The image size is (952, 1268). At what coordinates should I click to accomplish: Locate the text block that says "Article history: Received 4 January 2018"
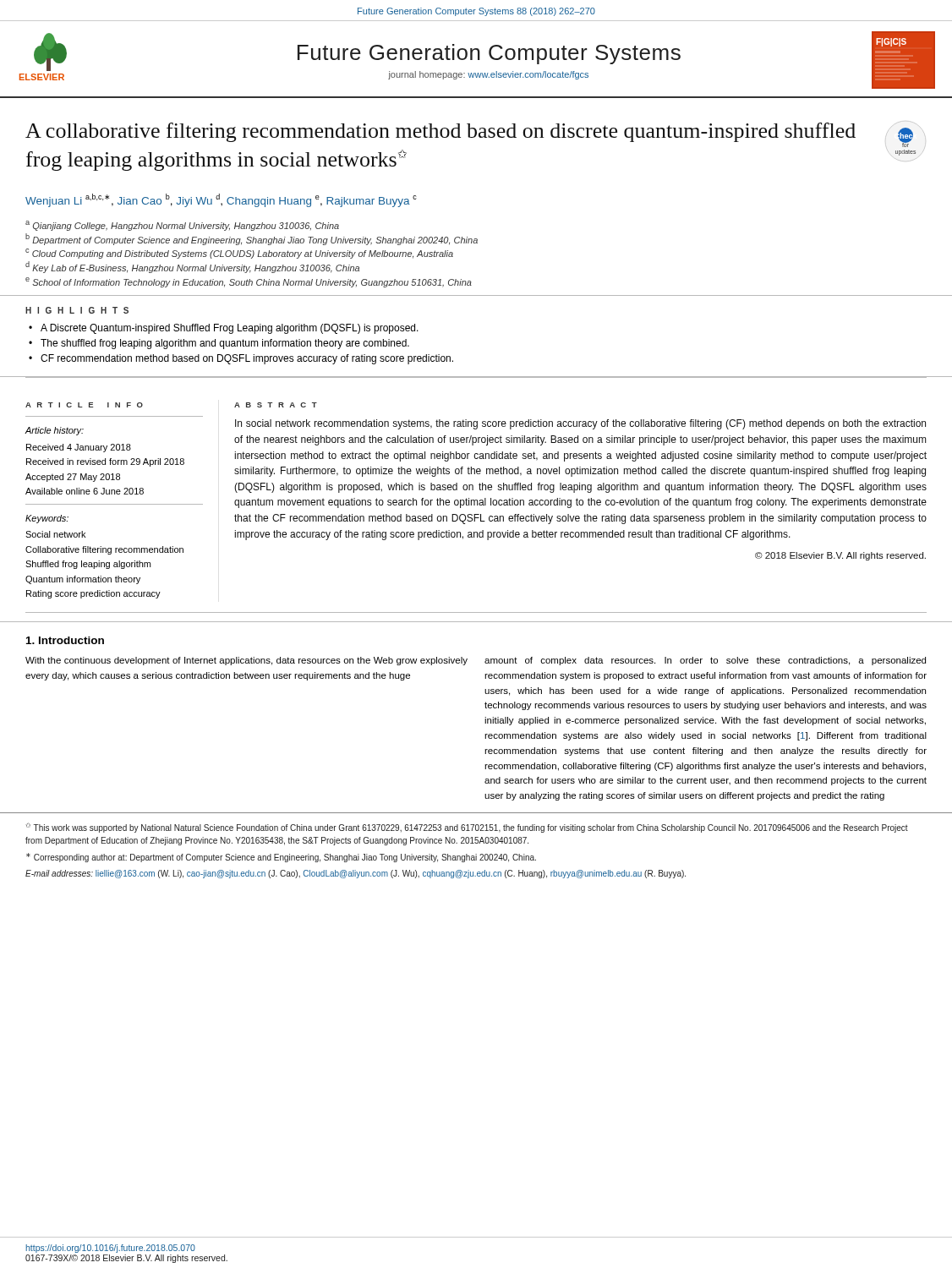click(114, 461)
